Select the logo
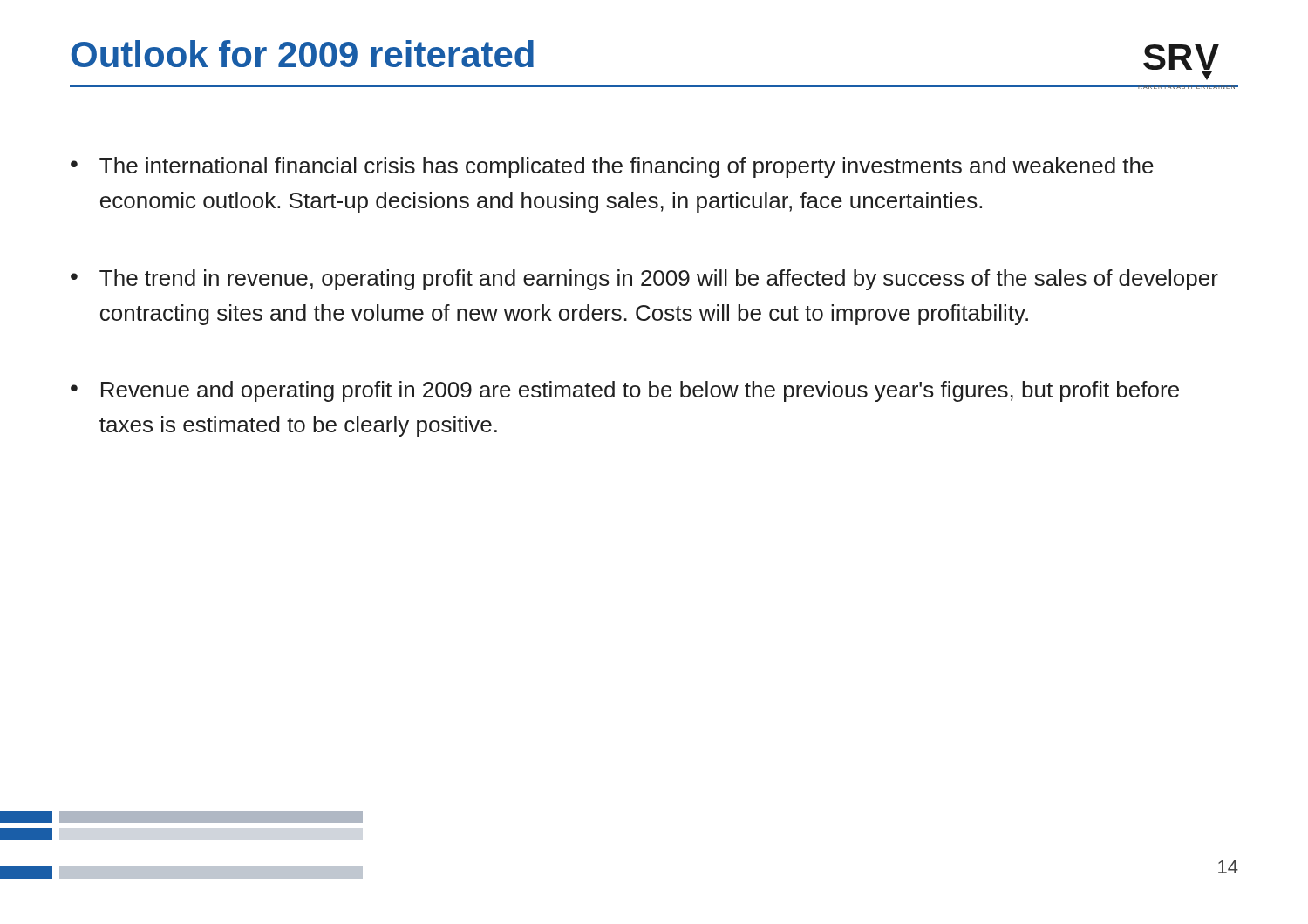Viewport: 1308px width, 924px height. (1186, 61)
